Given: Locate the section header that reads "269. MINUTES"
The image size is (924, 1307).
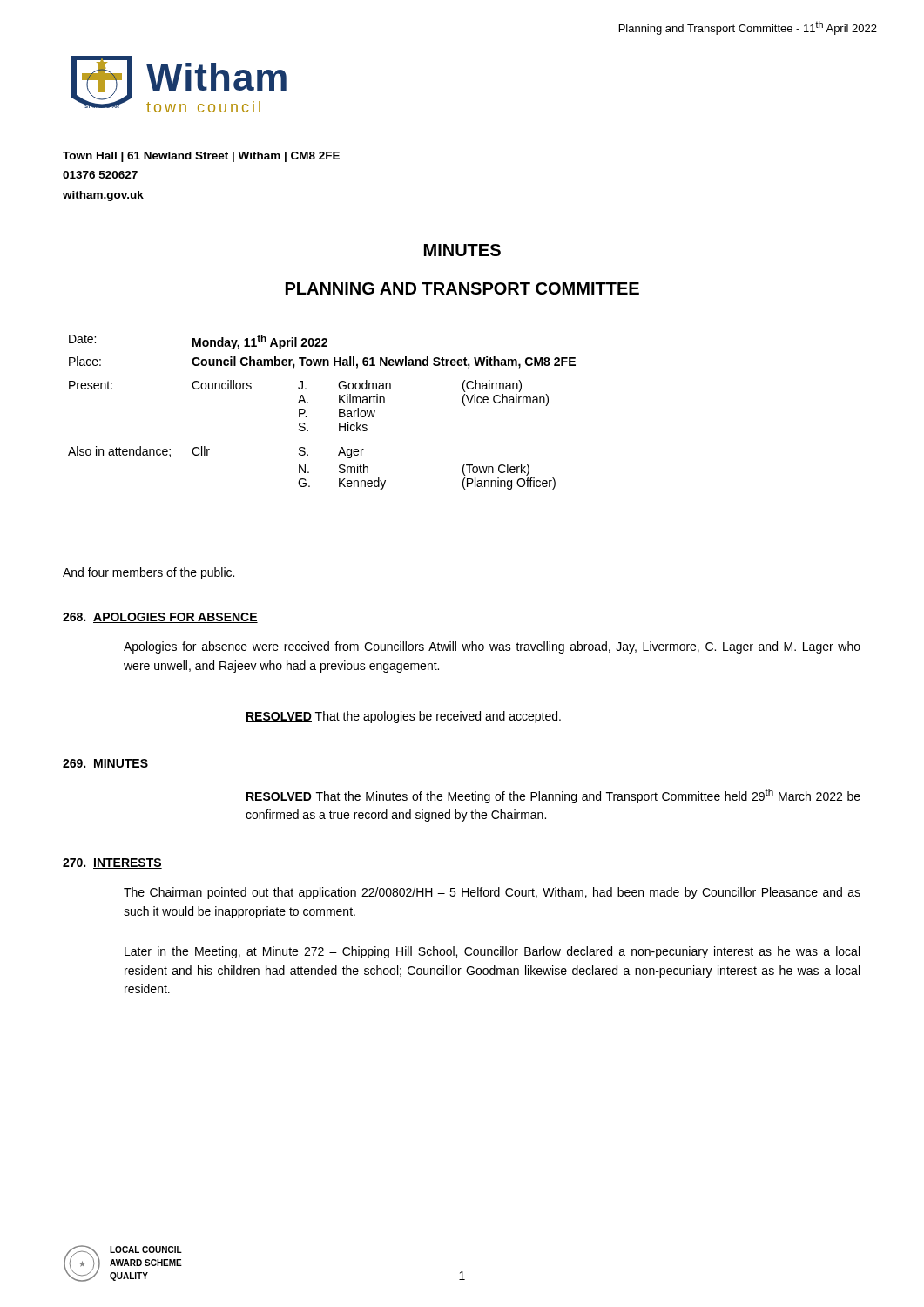Looking at the screenshot, I should click(105, 763).
